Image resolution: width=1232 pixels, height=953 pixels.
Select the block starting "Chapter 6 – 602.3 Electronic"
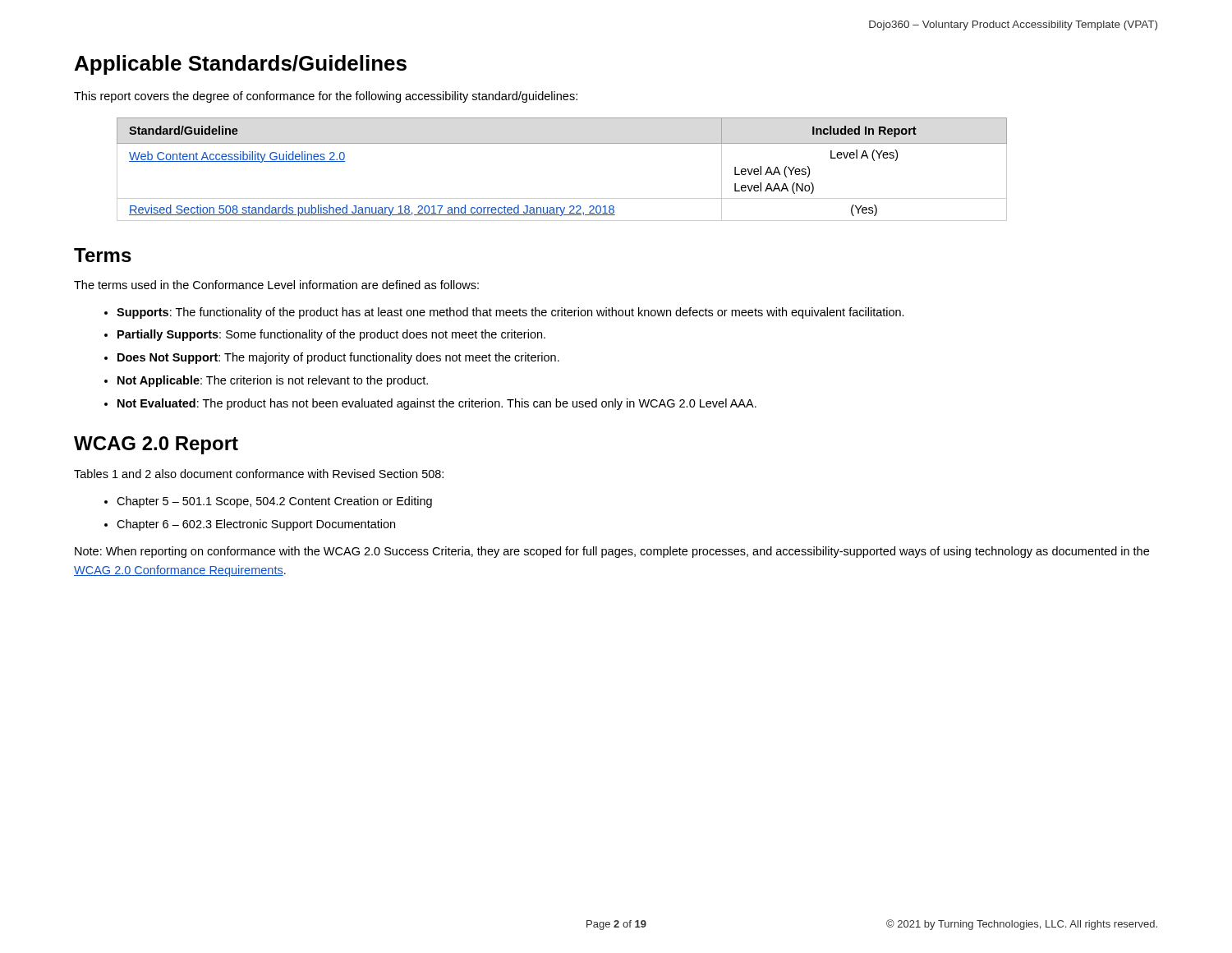256,524
